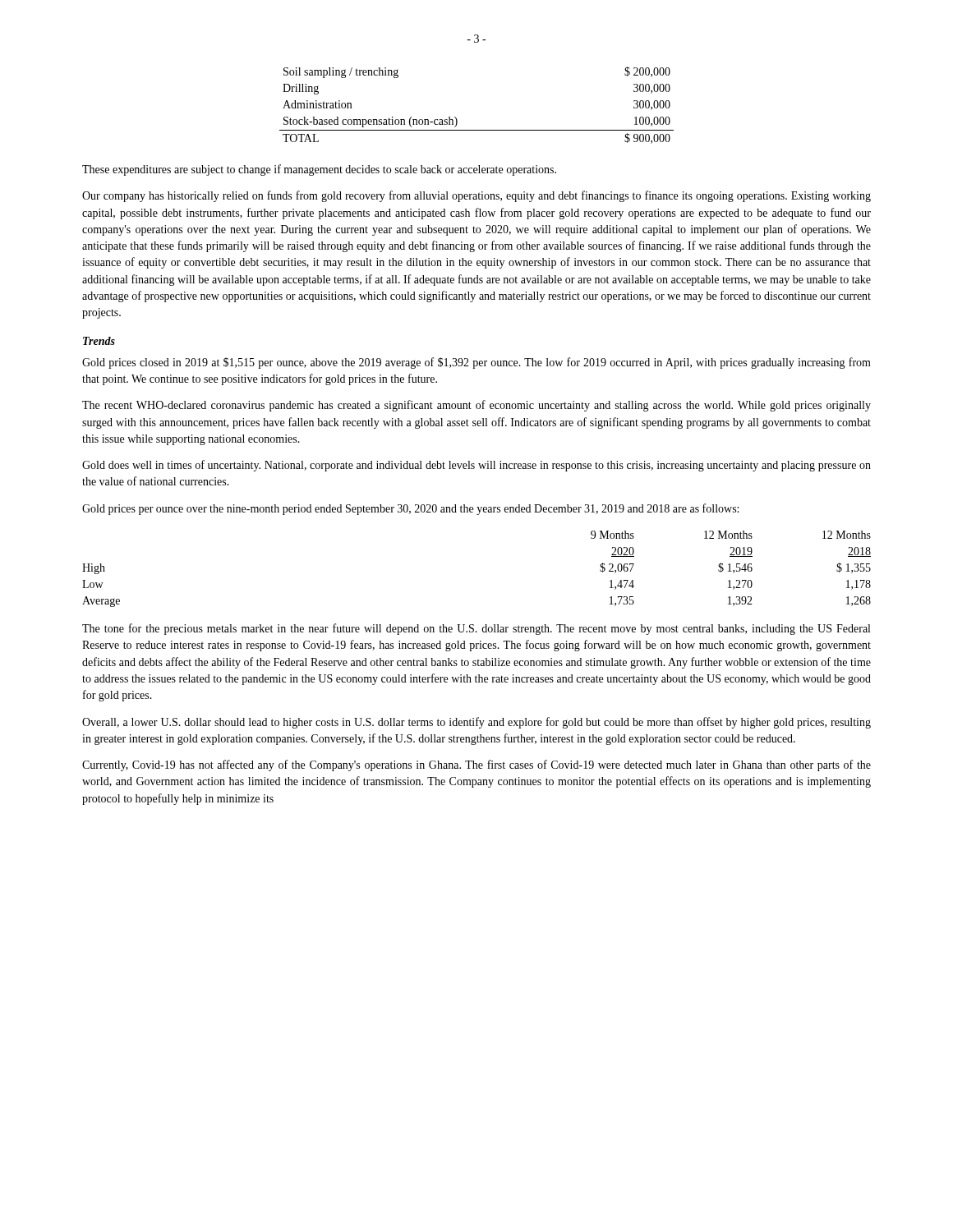Point to the region starting "Currently, Covid-19 has"
The image size is (953, 1232).
[x=476, y=782]
